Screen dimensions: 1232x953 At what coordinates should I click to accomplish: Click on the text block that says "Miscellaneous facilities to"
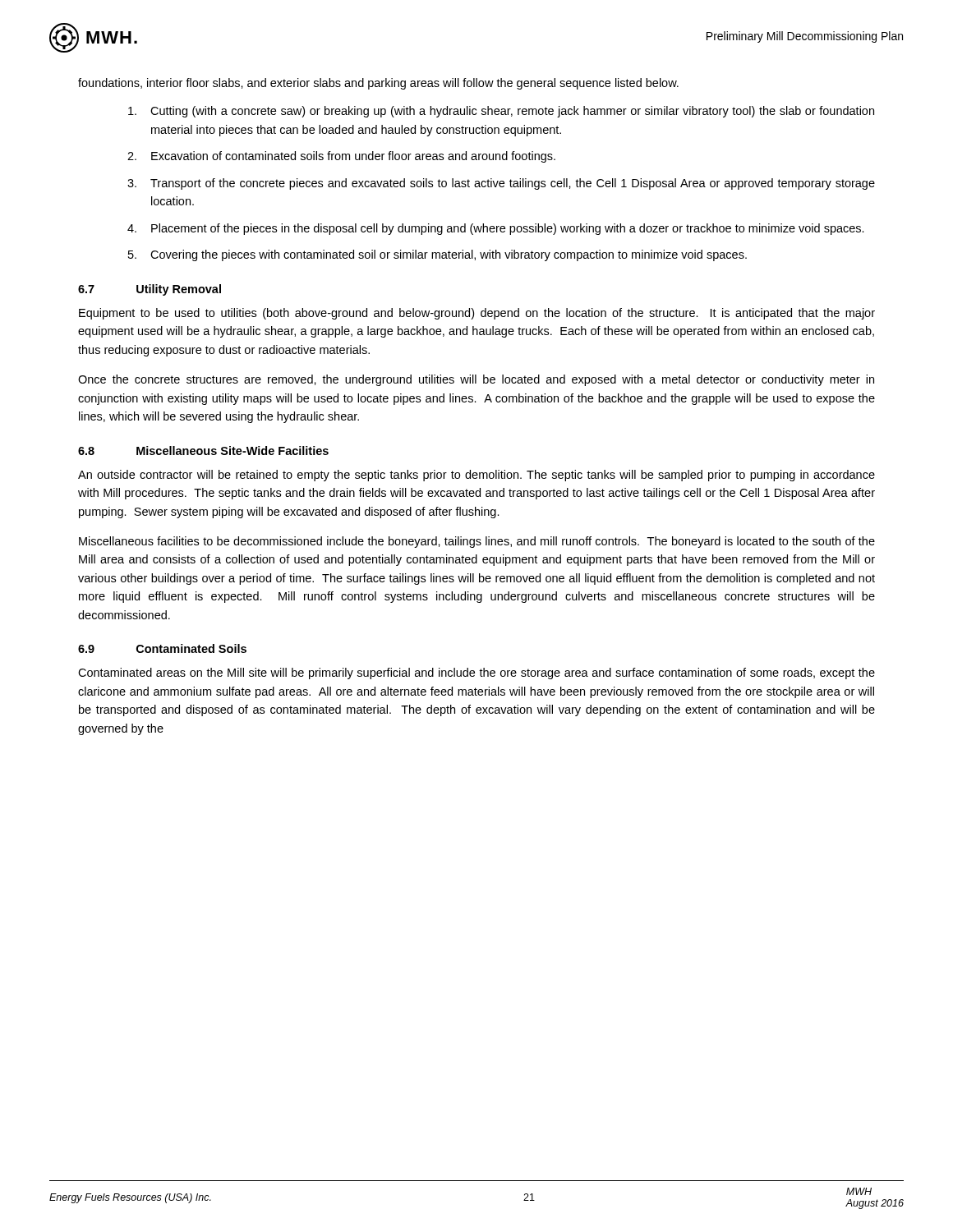pyautogui.click(x=476, y=578)
